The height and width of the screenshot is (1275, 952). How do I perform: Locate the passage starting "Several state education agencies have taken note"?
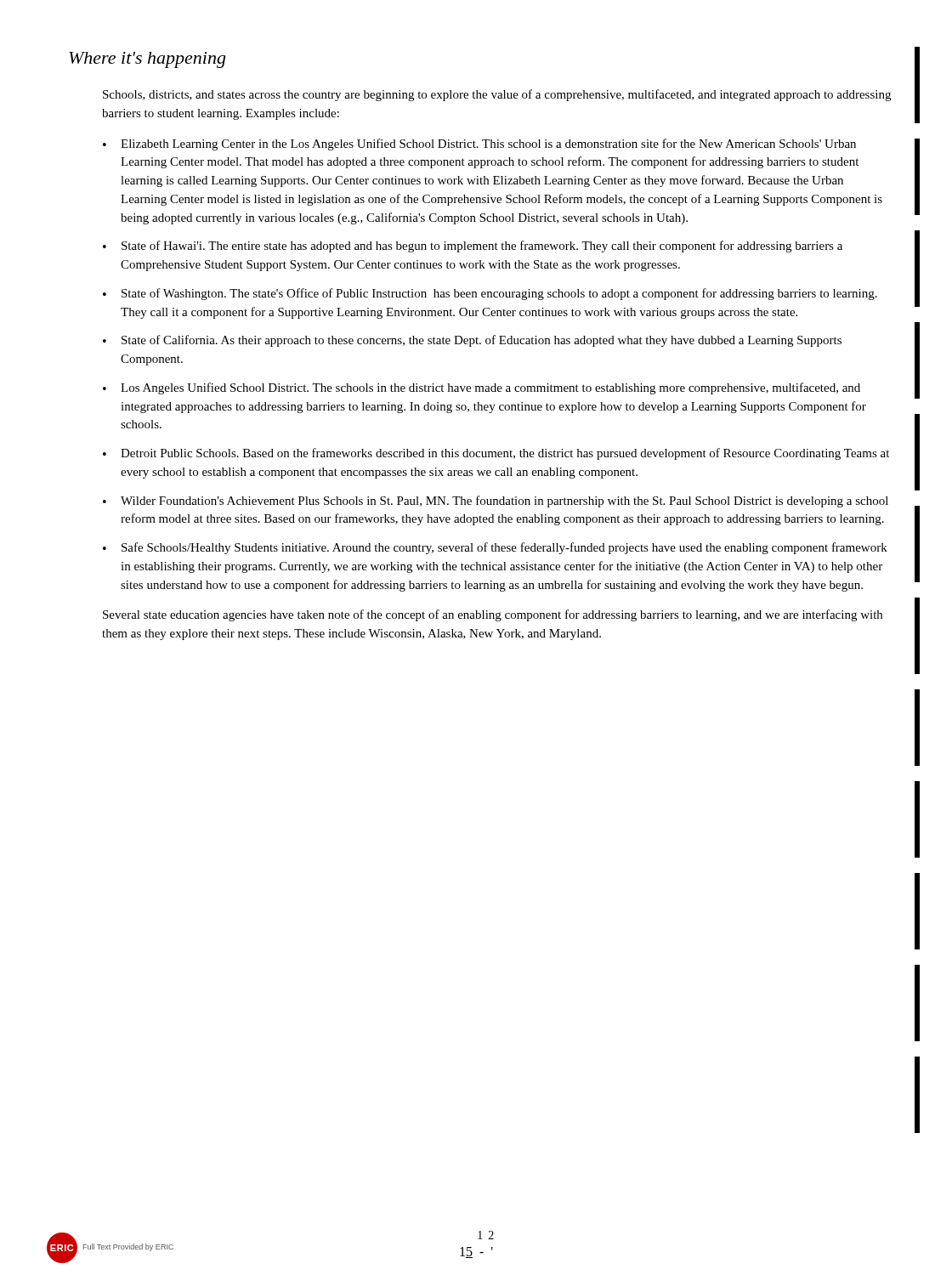click(x=492, y=624)
